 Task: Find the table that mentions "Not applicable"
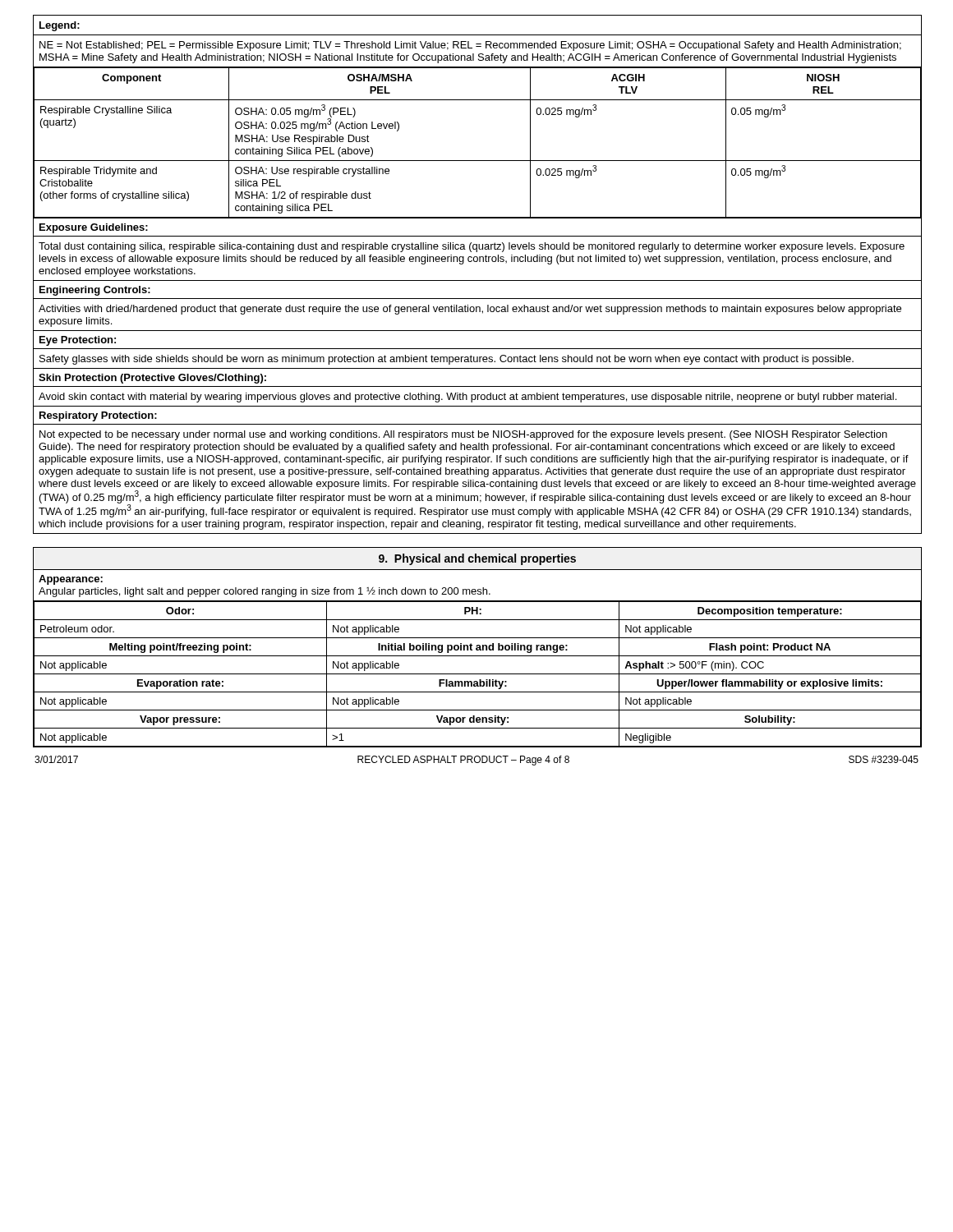477,674
